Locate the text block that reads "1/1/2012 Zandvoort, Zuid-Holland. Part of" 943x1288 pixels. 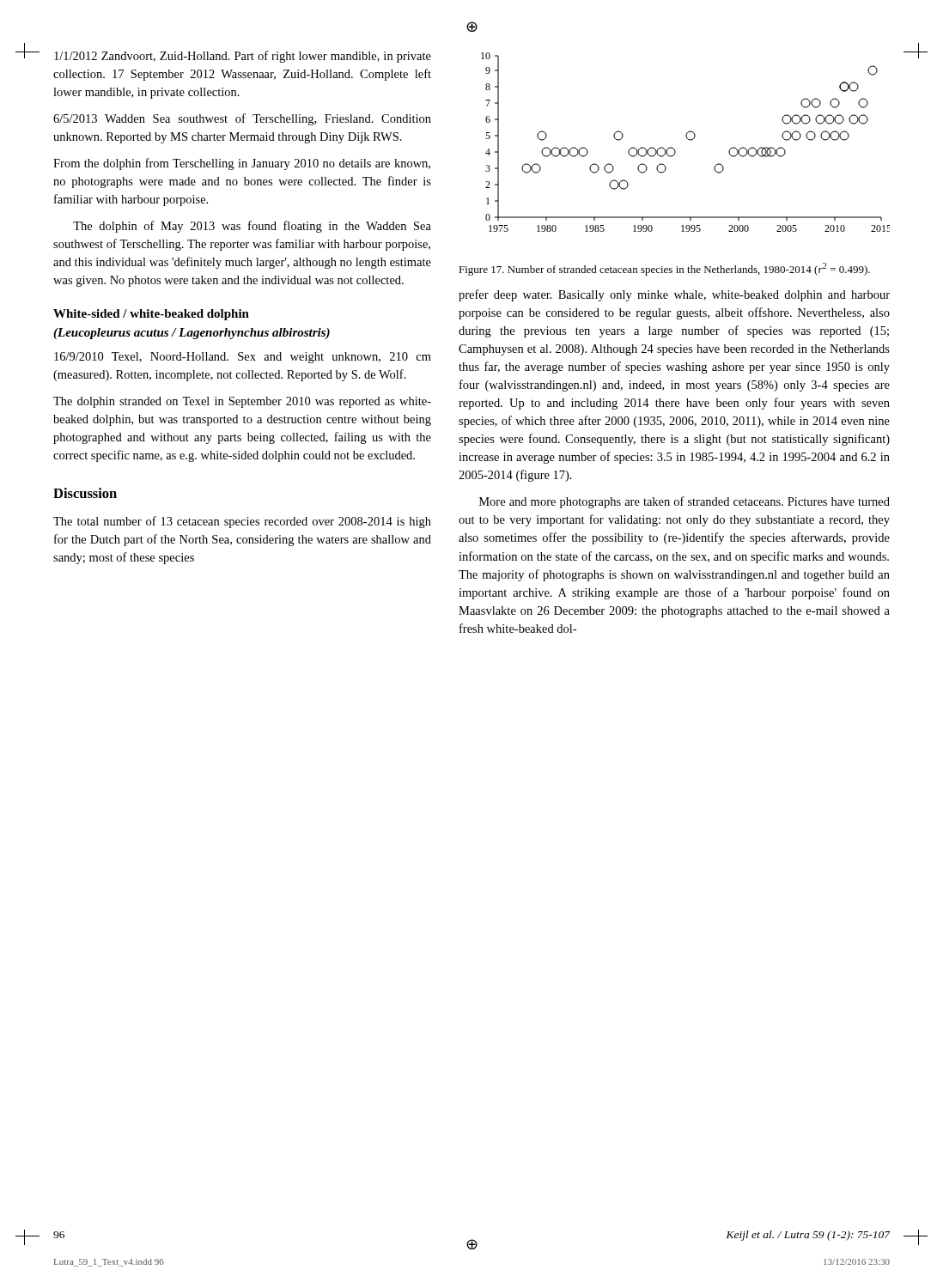(x=242, y=168)
